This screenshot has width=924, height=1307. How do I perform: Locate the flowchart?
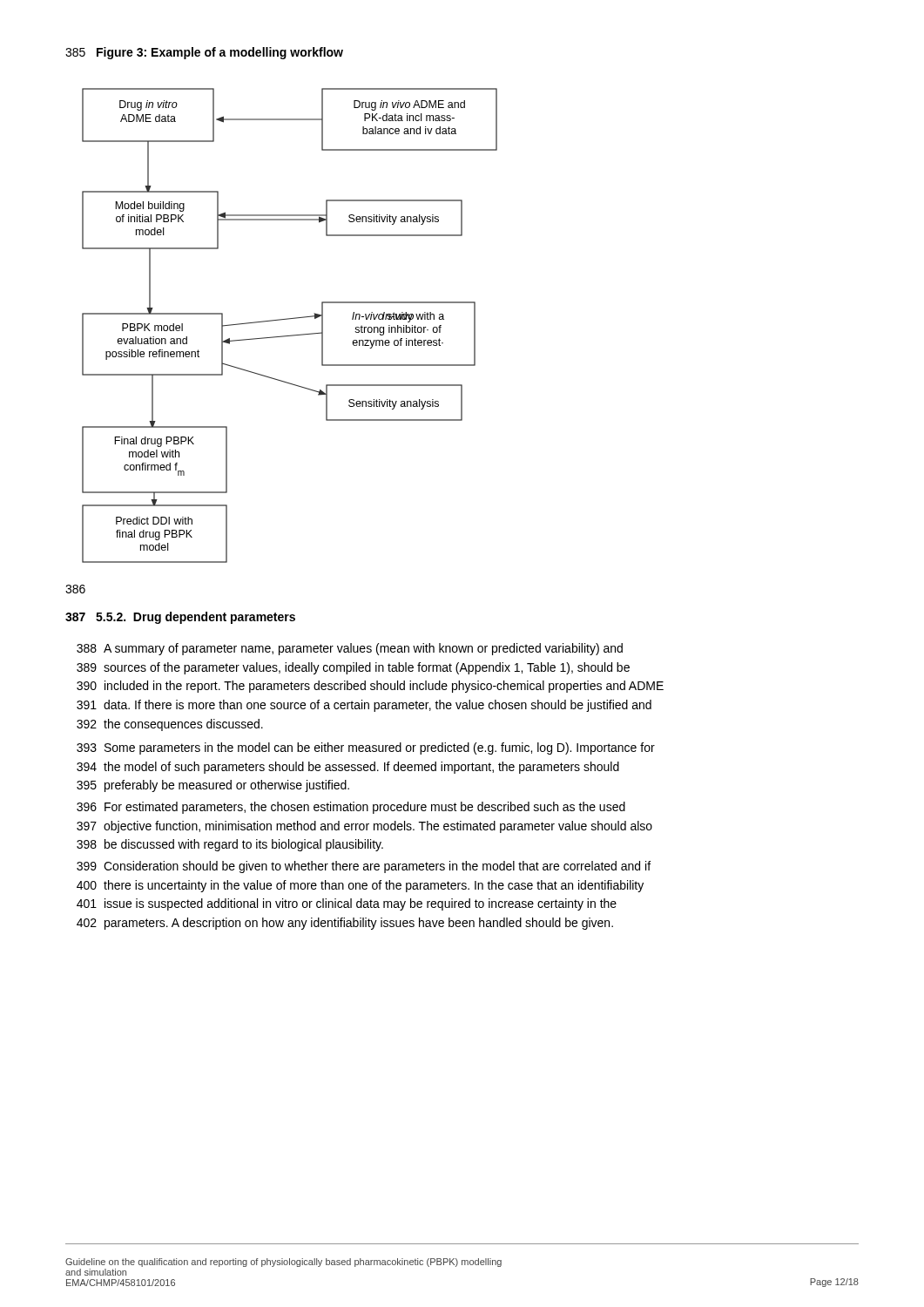point(353,322)
